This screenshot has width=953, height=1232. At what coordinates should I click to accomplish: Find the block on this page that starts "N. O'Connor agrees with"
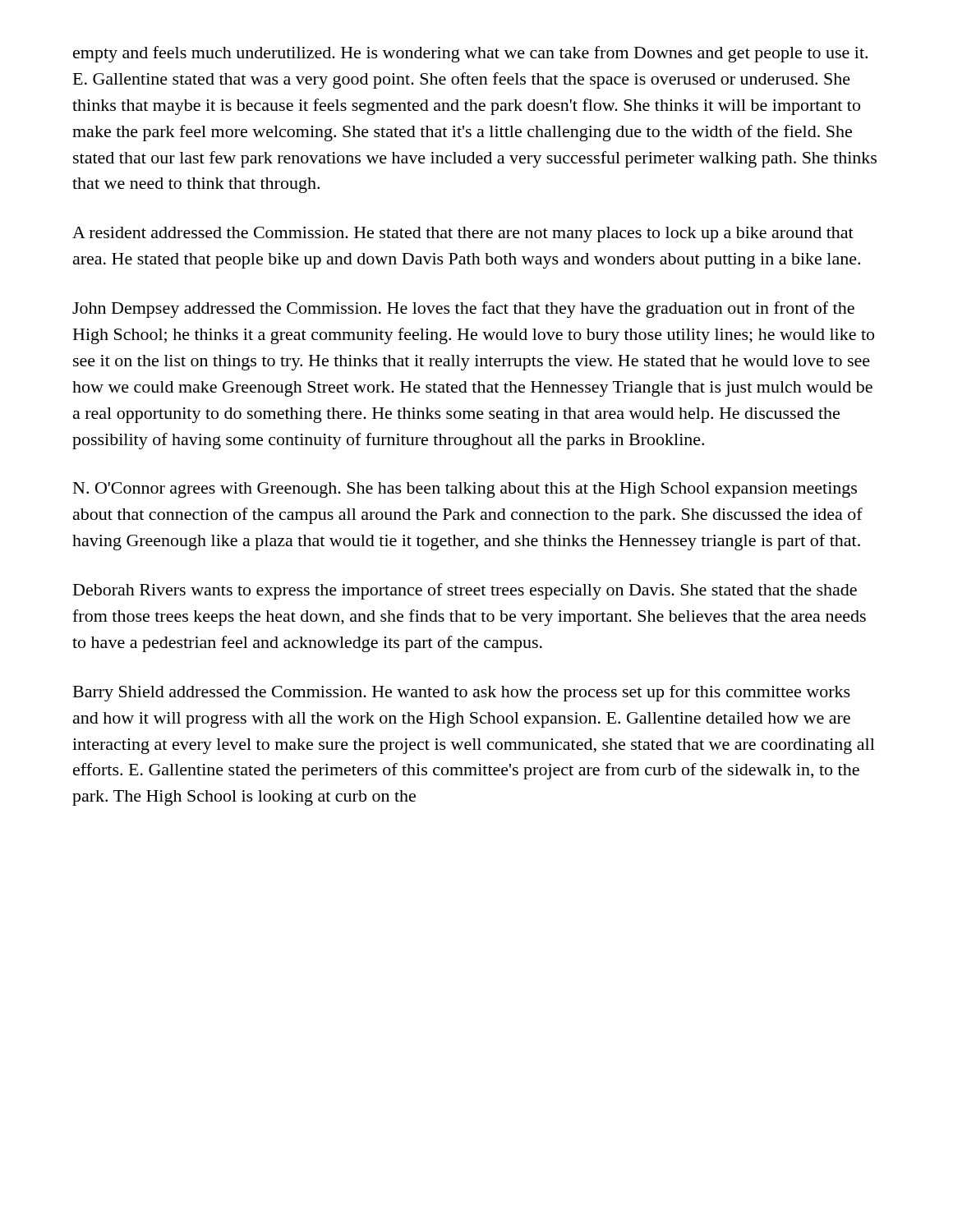point(467,514)
